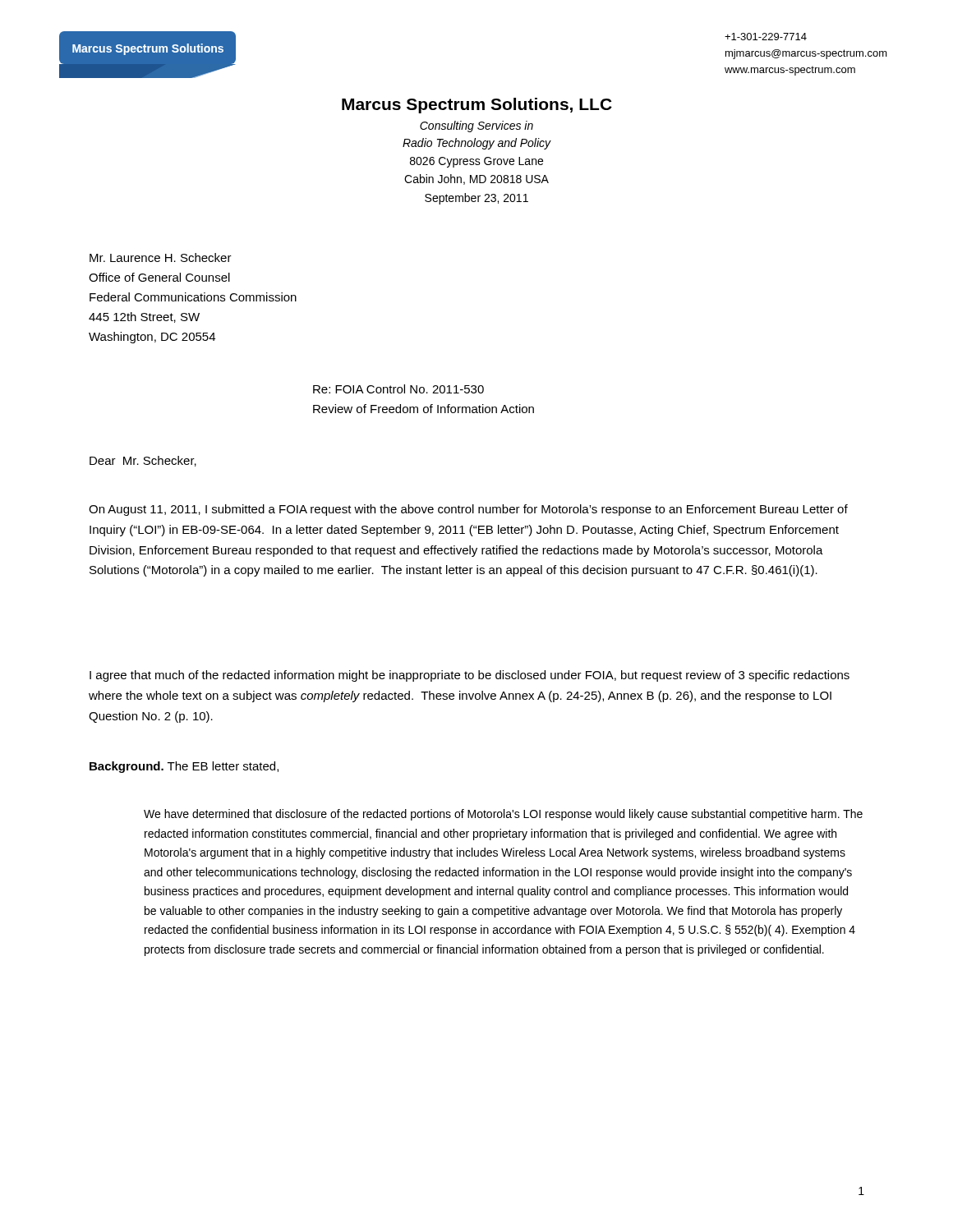The image size is (953, 1232).
Task: Click the logo
Action: tap(145, 51)
